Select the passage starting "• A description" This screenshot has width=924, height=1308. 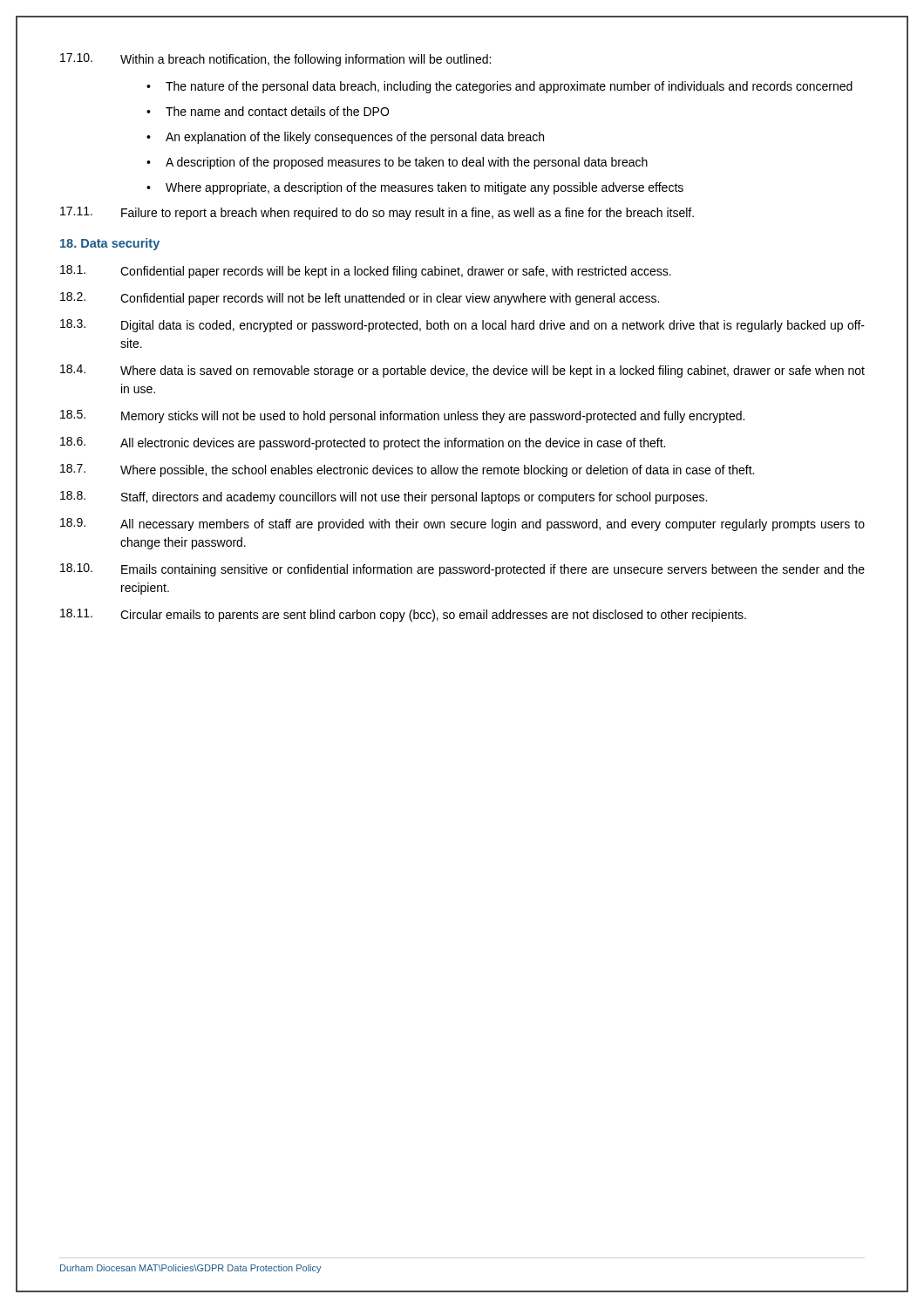(x=506, y=163)
